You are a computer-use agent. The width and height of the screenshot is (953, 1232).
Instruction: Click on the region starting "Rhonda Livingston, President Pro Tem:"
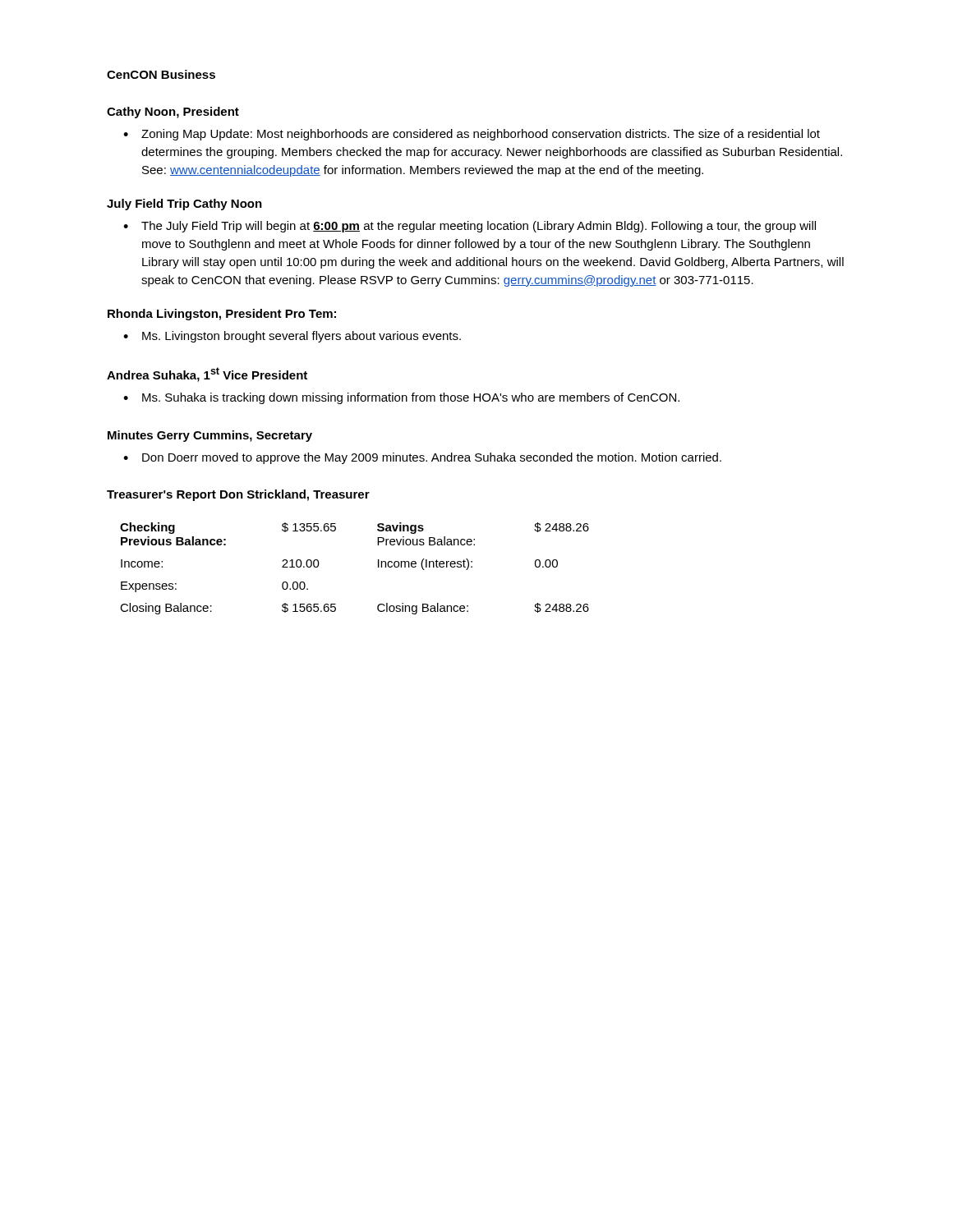pos(222,314)
